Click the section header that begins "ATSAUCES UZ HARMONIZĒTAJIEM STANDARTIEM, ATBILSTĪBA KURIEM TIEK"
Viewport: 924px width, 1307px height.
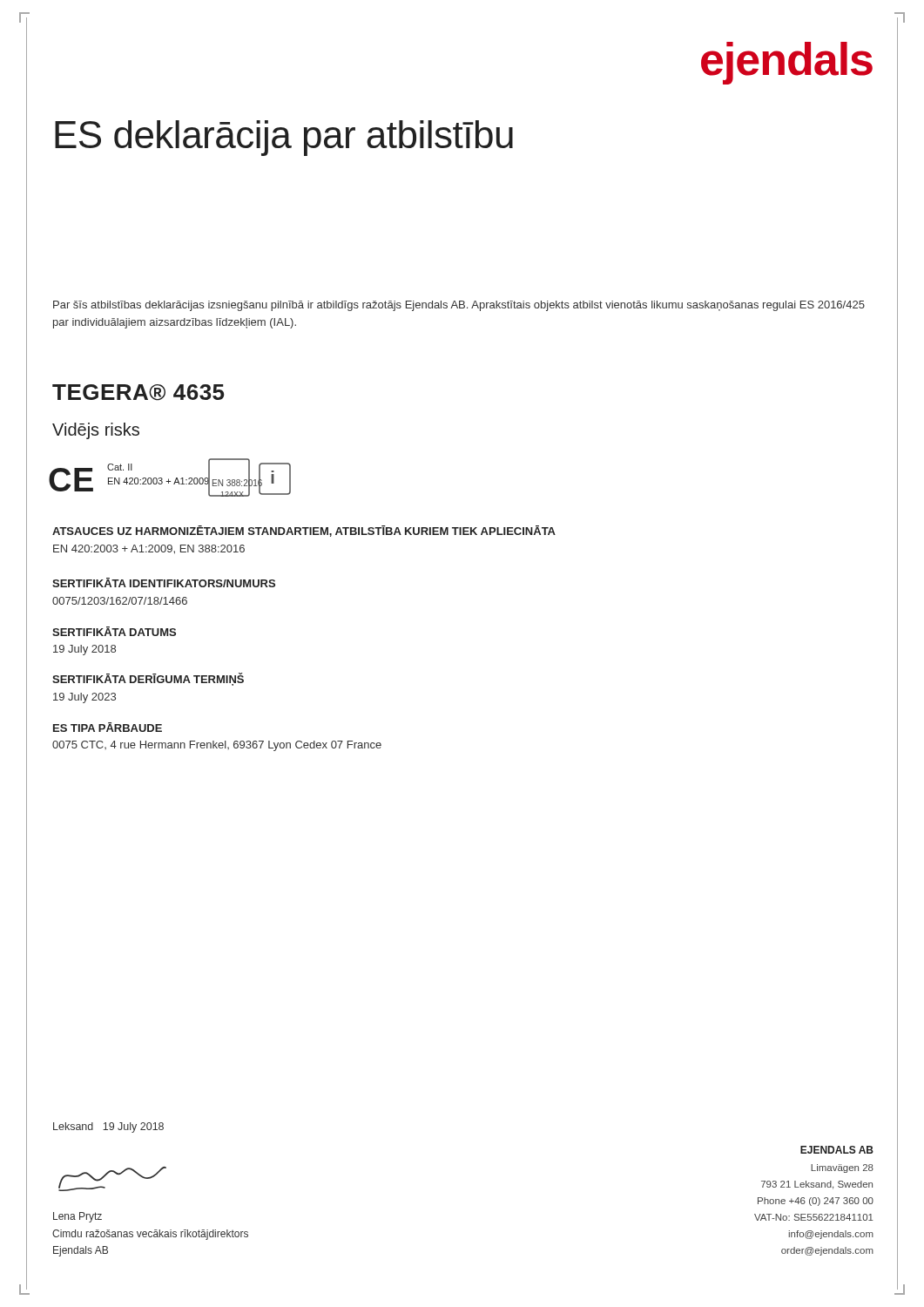[x=304, y=531]
